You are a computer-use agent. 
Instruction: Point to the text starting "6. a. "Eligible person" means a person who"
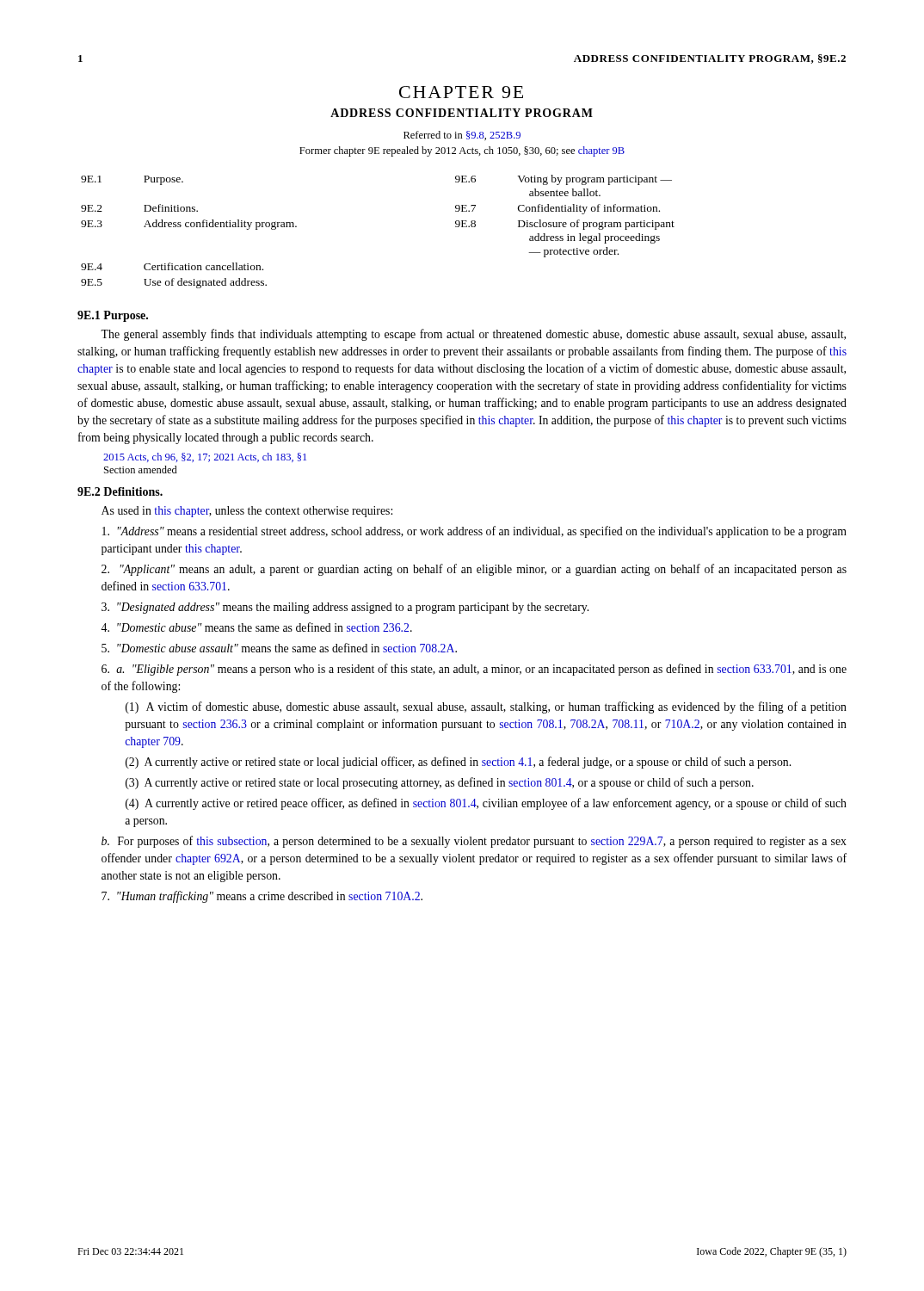coord(474,678)
